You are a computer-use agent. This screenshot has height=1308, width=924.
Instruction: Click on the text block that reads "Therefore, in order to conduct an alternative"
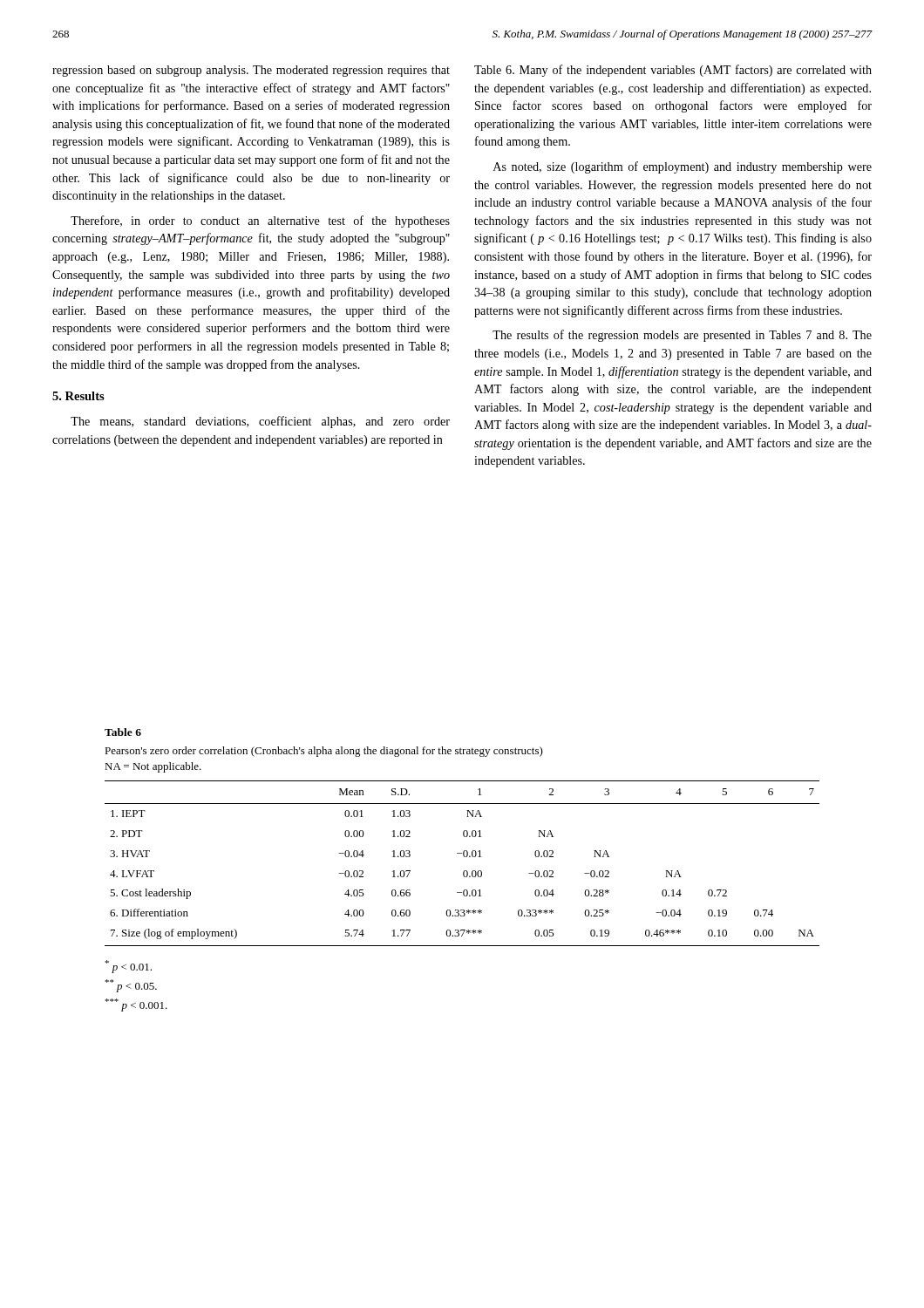pos(251,292)
